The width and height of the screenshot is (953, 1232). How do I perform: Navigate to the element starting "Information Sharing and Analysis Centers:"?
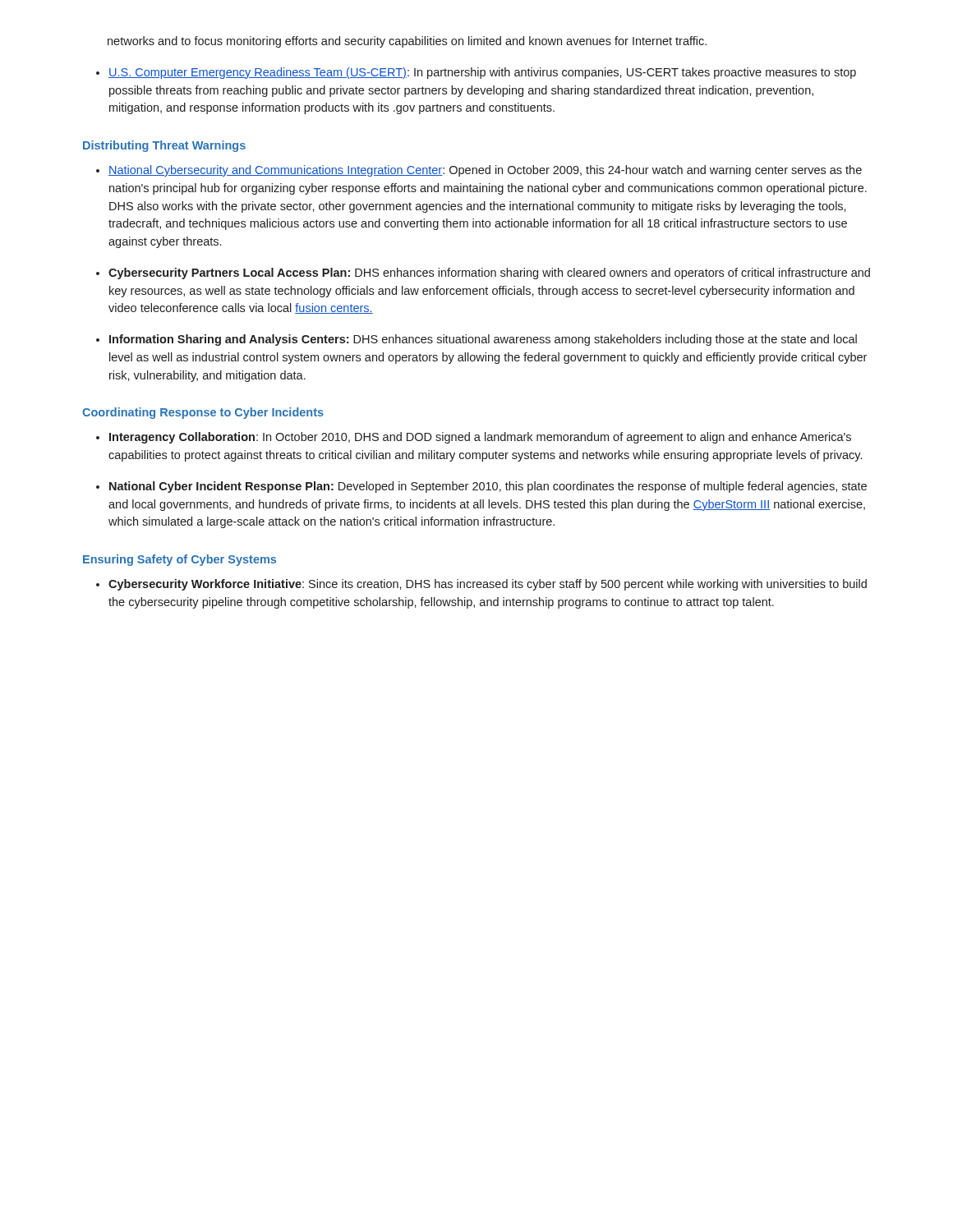coord(490,358)
